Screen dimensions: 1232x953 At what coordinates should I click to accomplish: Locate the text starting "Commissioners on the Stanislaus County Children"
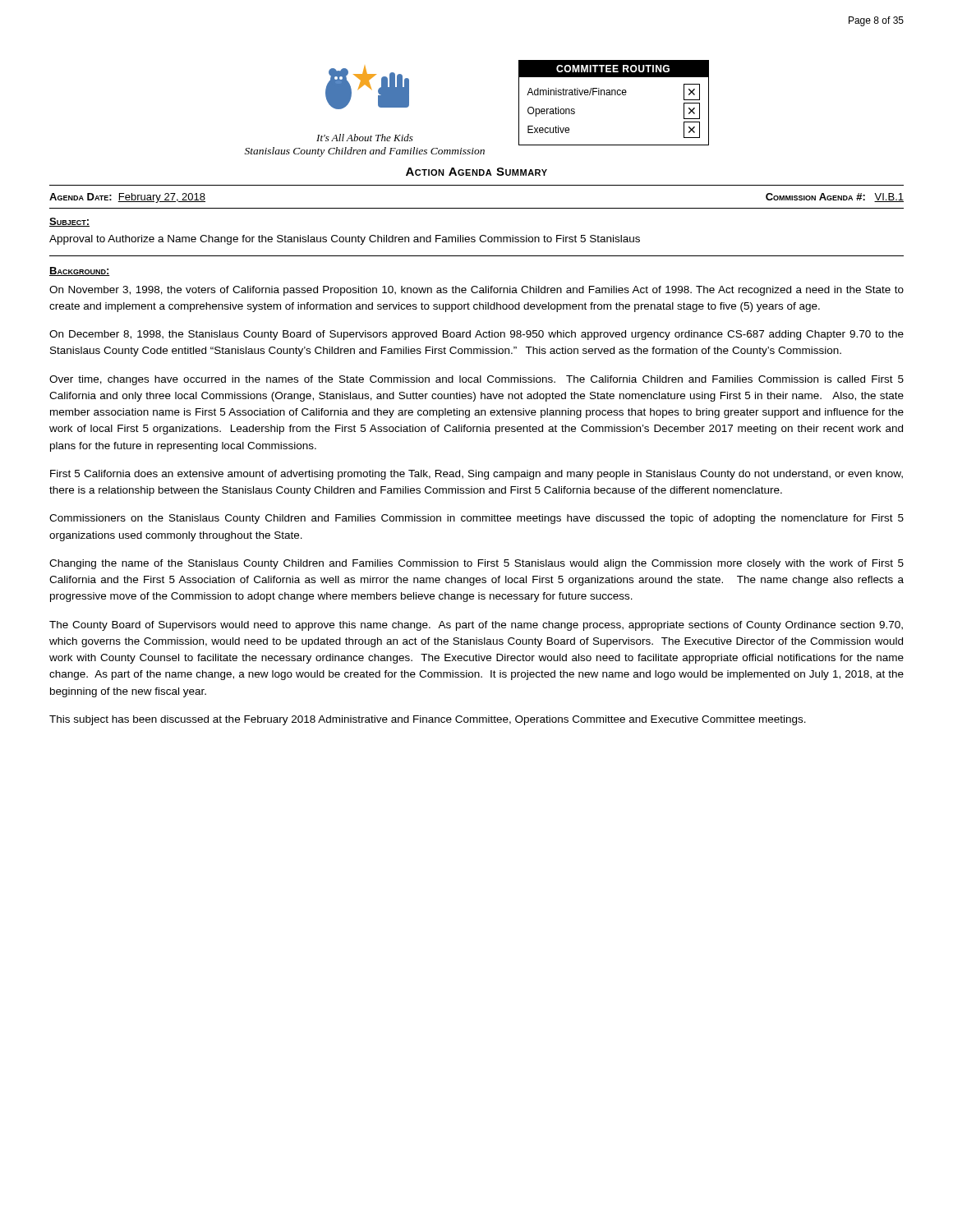(x=476, y=526)
